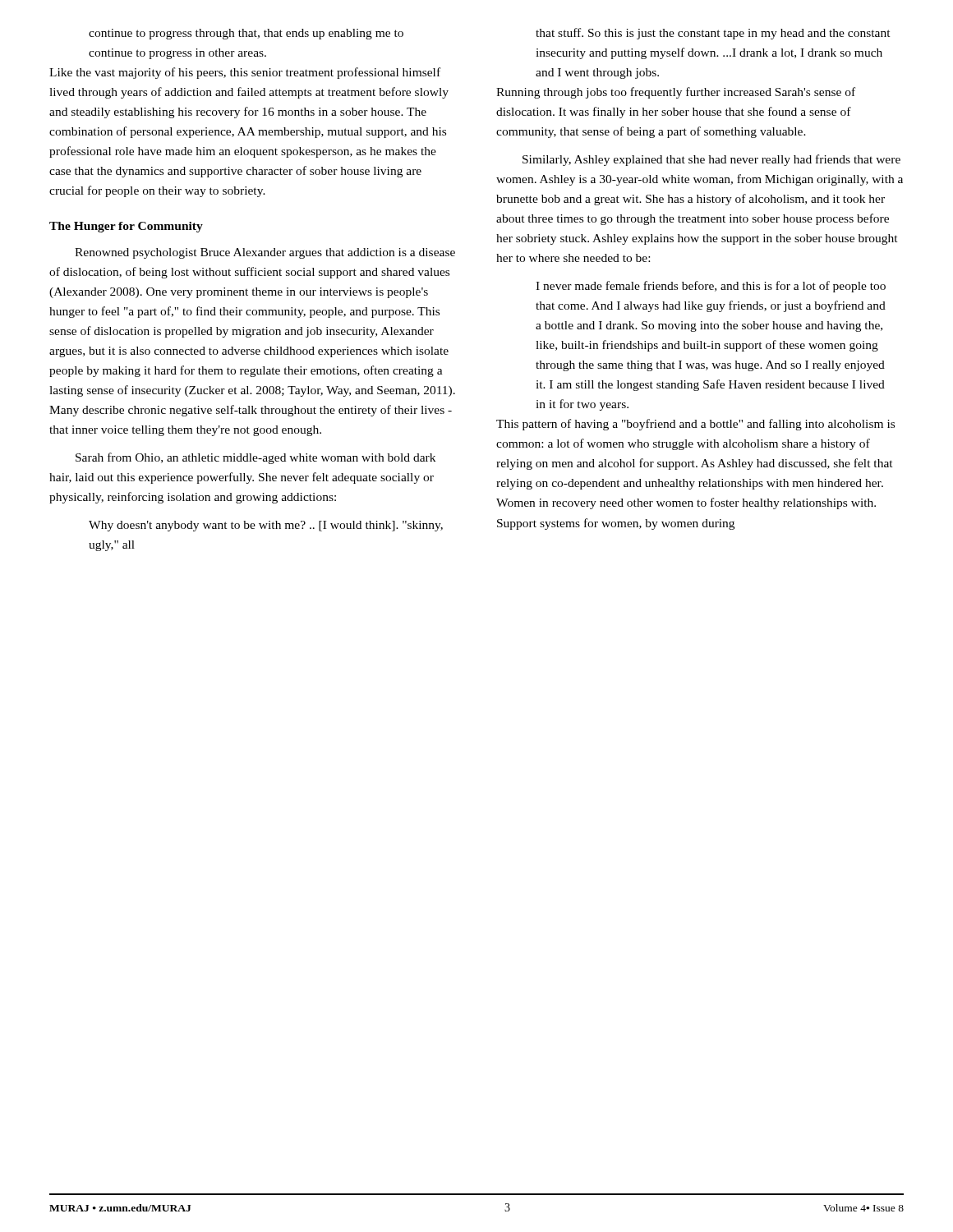Find the block on this page that starts "This pattern of"

point(700,473)
